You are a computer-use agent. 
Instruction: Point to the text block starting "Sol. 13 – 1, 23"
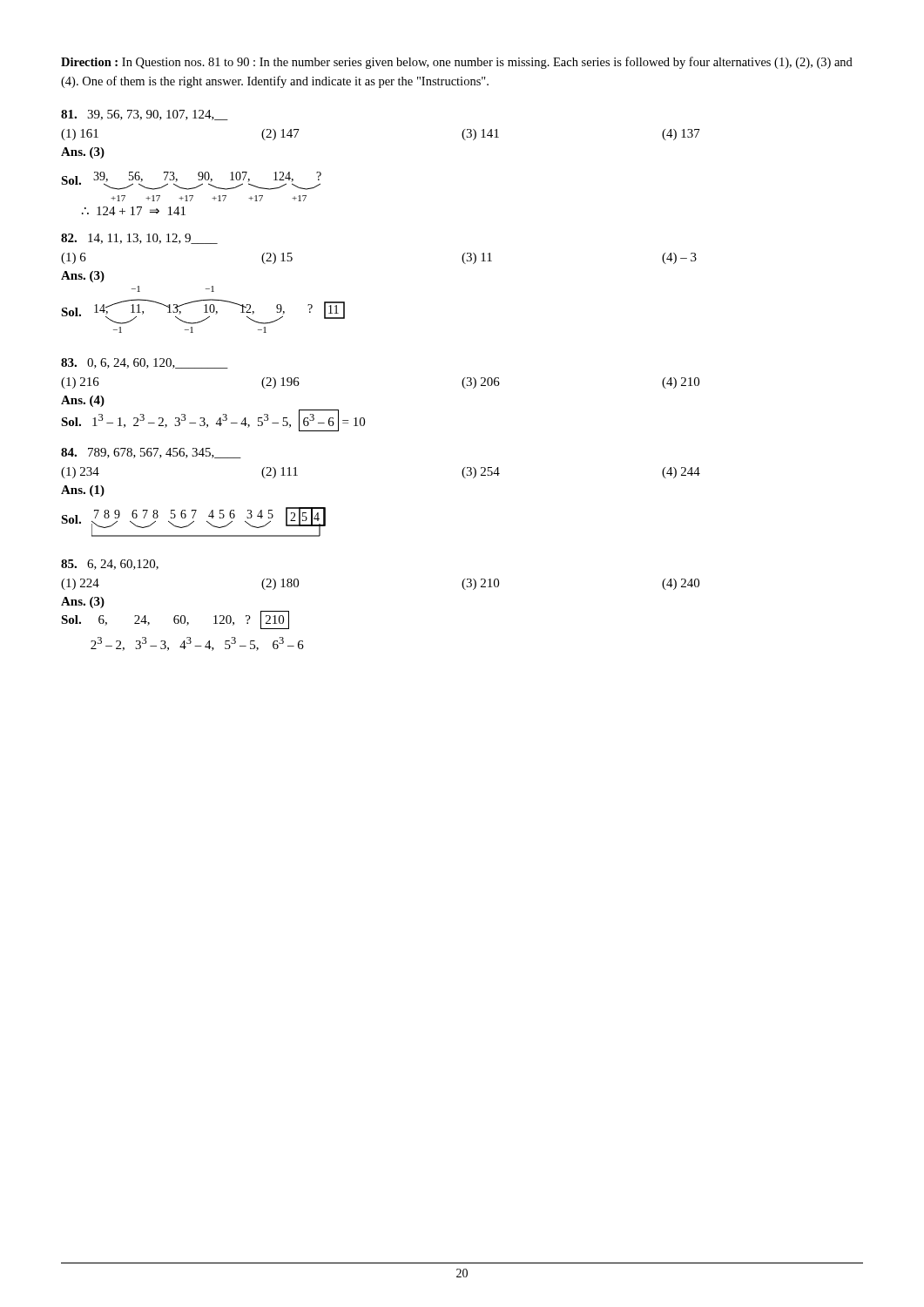[x=213, y=420]
